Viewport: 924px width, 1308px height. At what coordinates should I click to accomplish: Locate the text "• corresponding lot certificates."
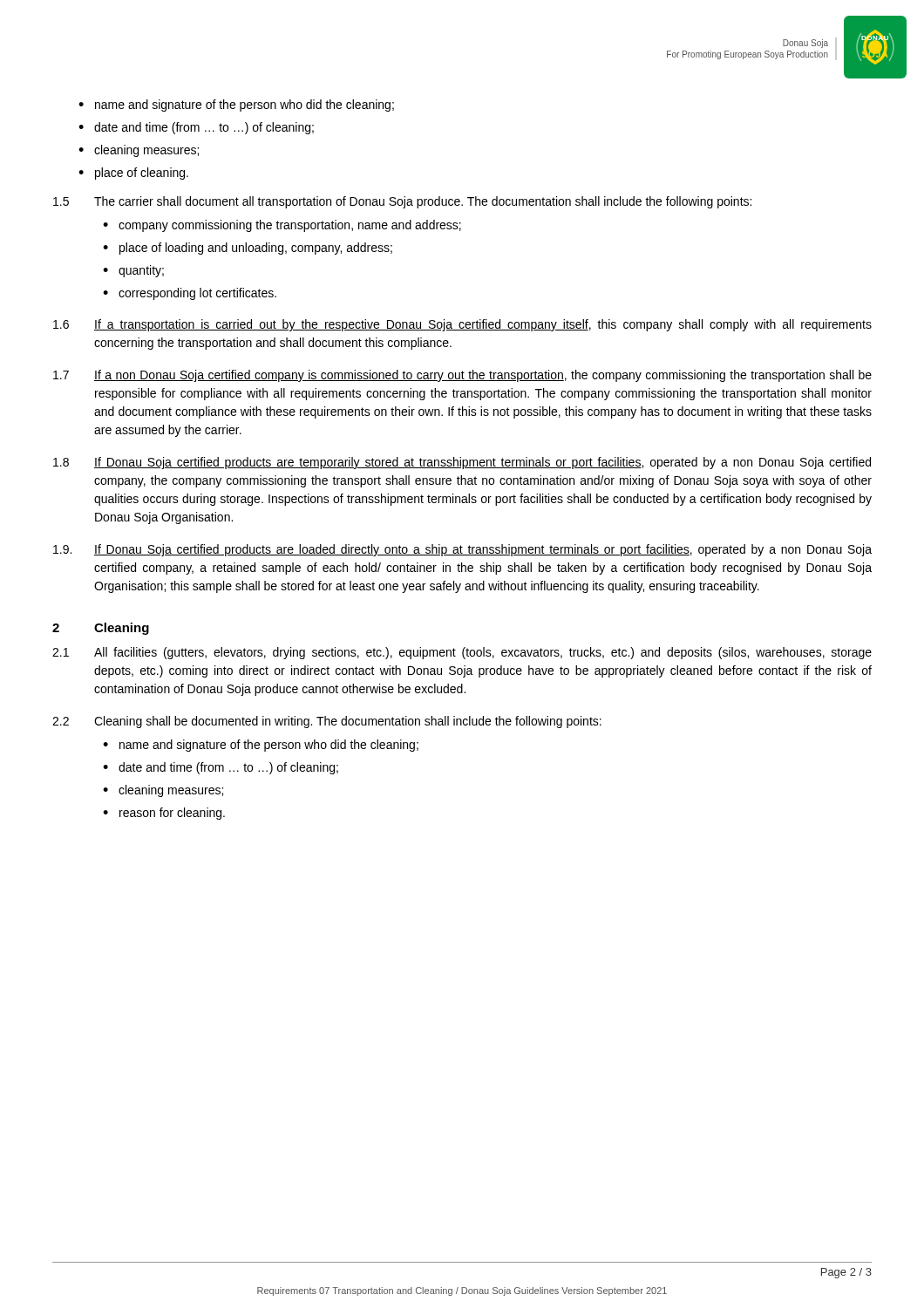click(x=190, y=294)
